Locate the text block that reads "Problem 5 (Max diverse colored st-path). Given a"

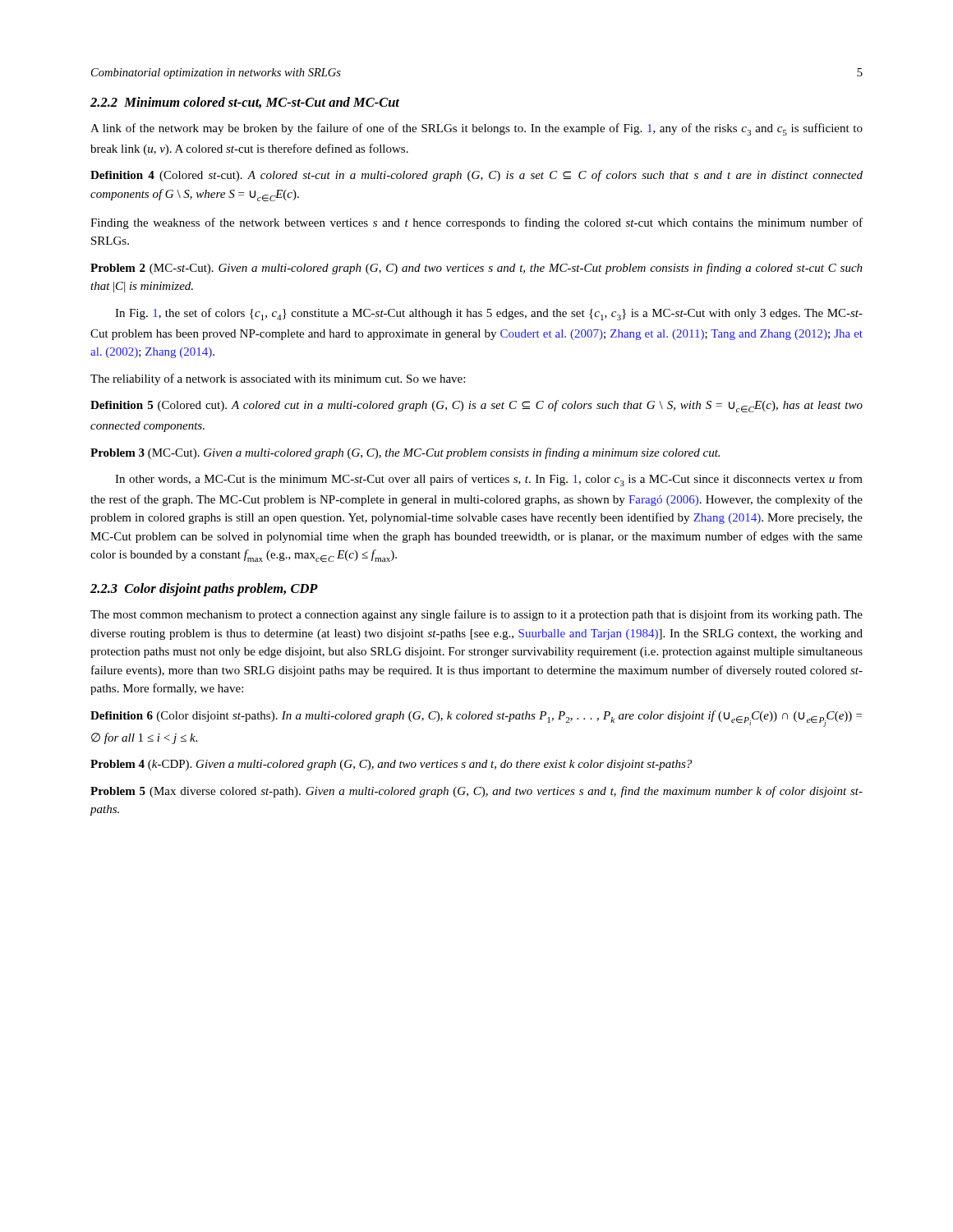[476, 800]
